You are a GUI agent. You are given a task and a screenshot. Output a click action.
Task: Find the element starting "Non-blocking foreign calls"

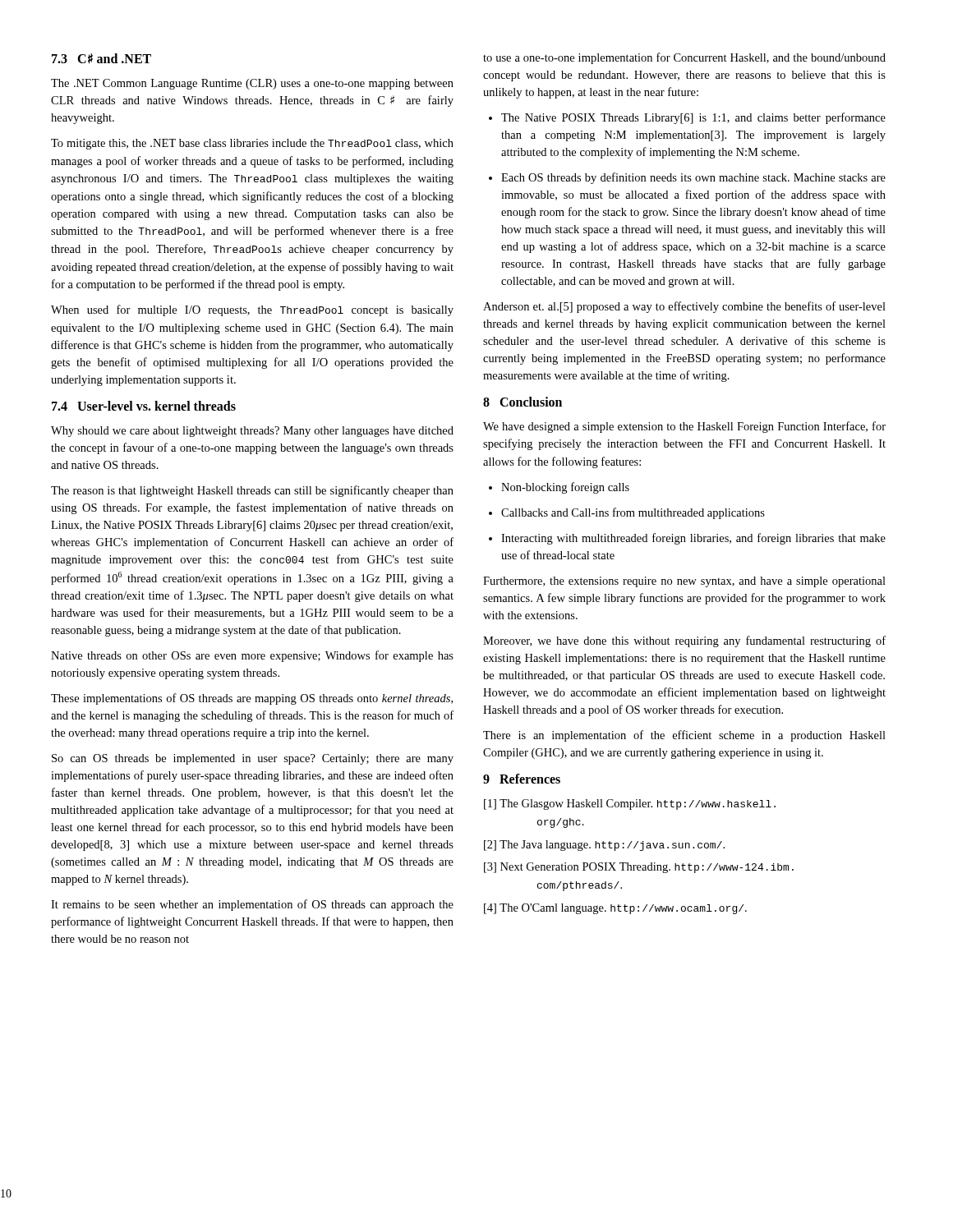(559, 488)
